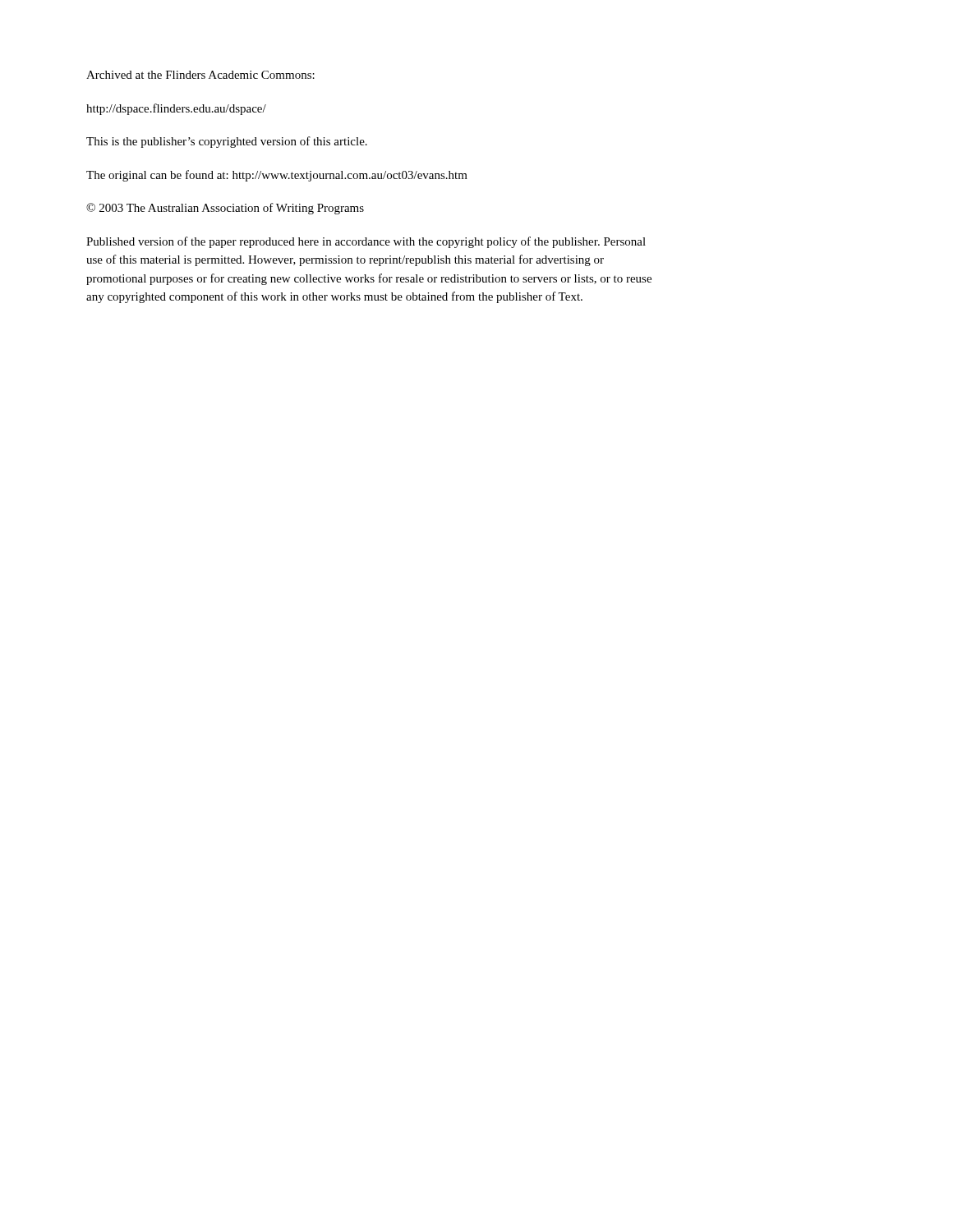Point to the block beginning "© 2003 The Australian Association of"
This screenshot has width=953, height=1232.
click(225, 208)
